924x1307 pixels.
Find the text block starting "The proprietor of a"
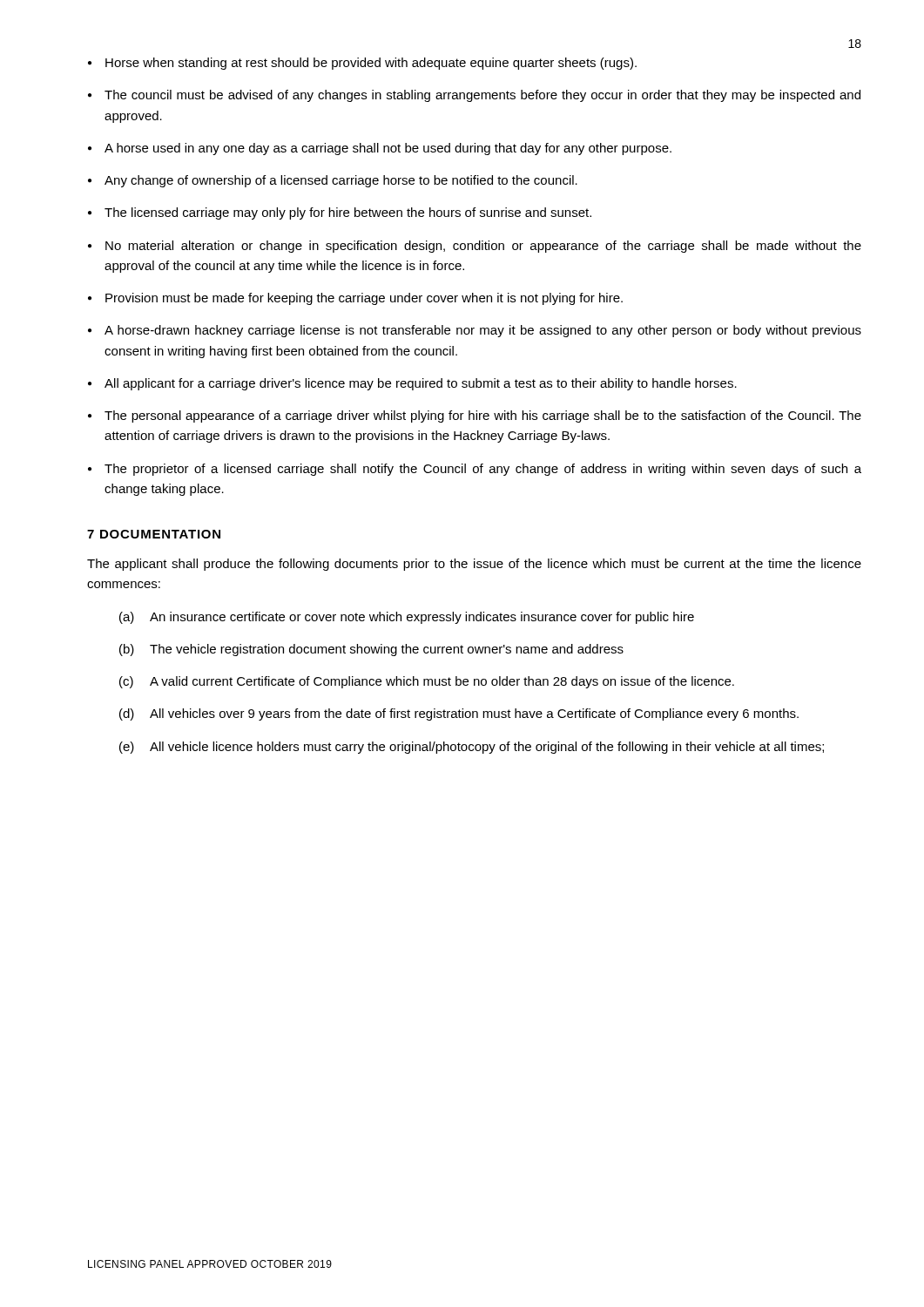483,478
